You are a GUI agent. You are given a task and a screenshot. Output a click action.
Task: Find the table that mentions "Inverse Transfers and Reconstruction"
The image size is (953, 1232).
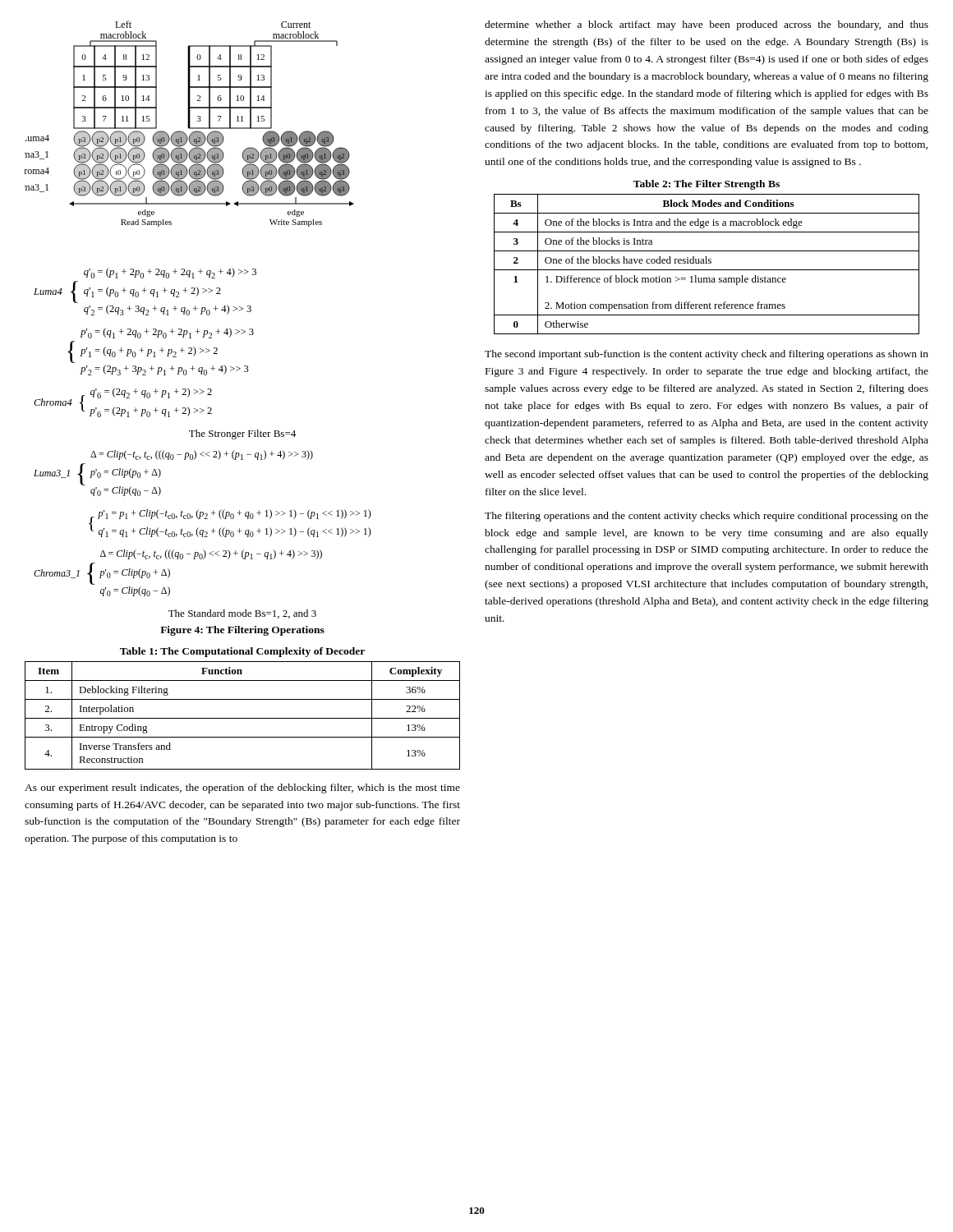[x=242, y=715]
